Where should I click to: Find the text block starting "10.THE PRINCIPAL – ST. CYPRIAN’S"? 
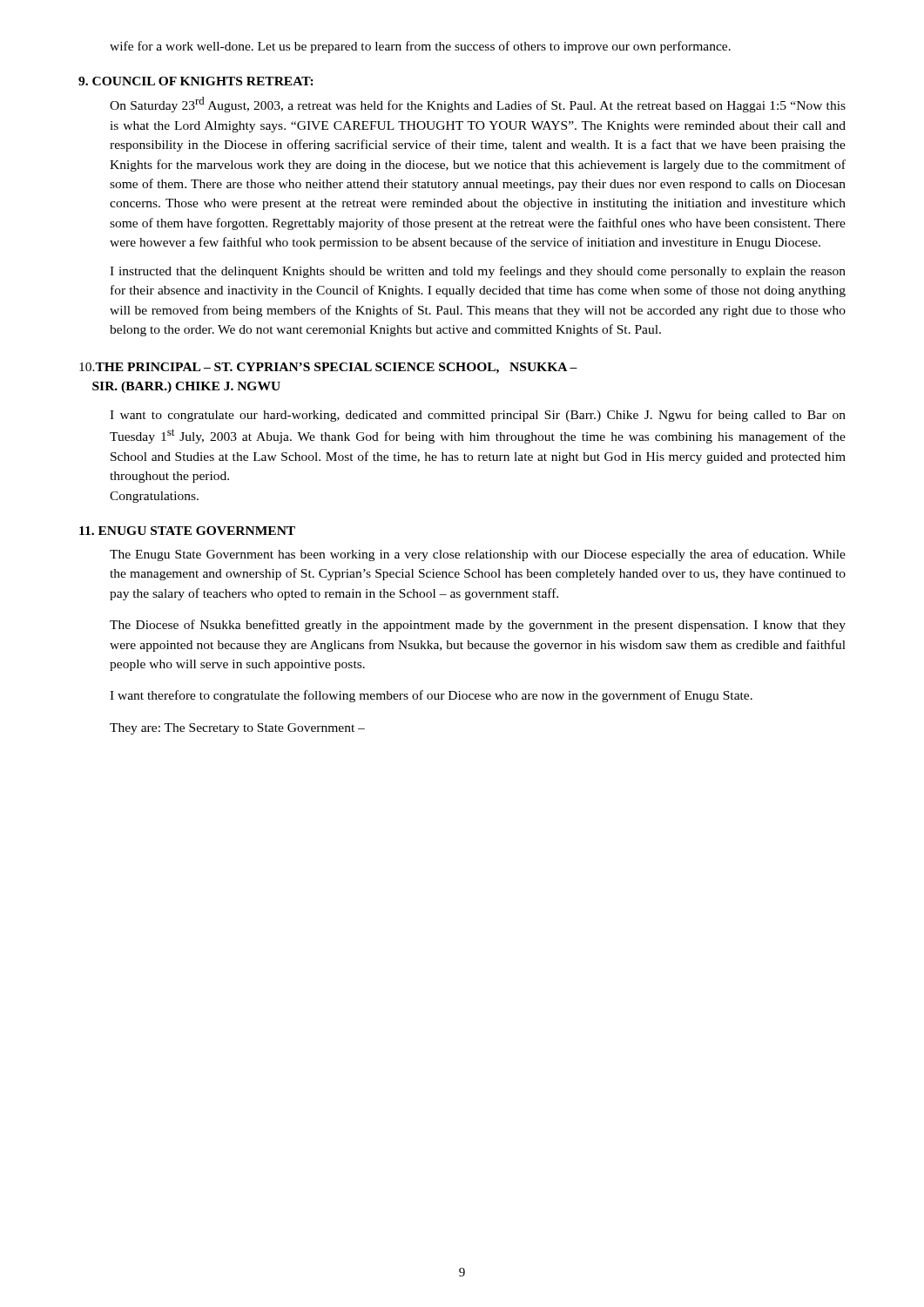(328, 376)
